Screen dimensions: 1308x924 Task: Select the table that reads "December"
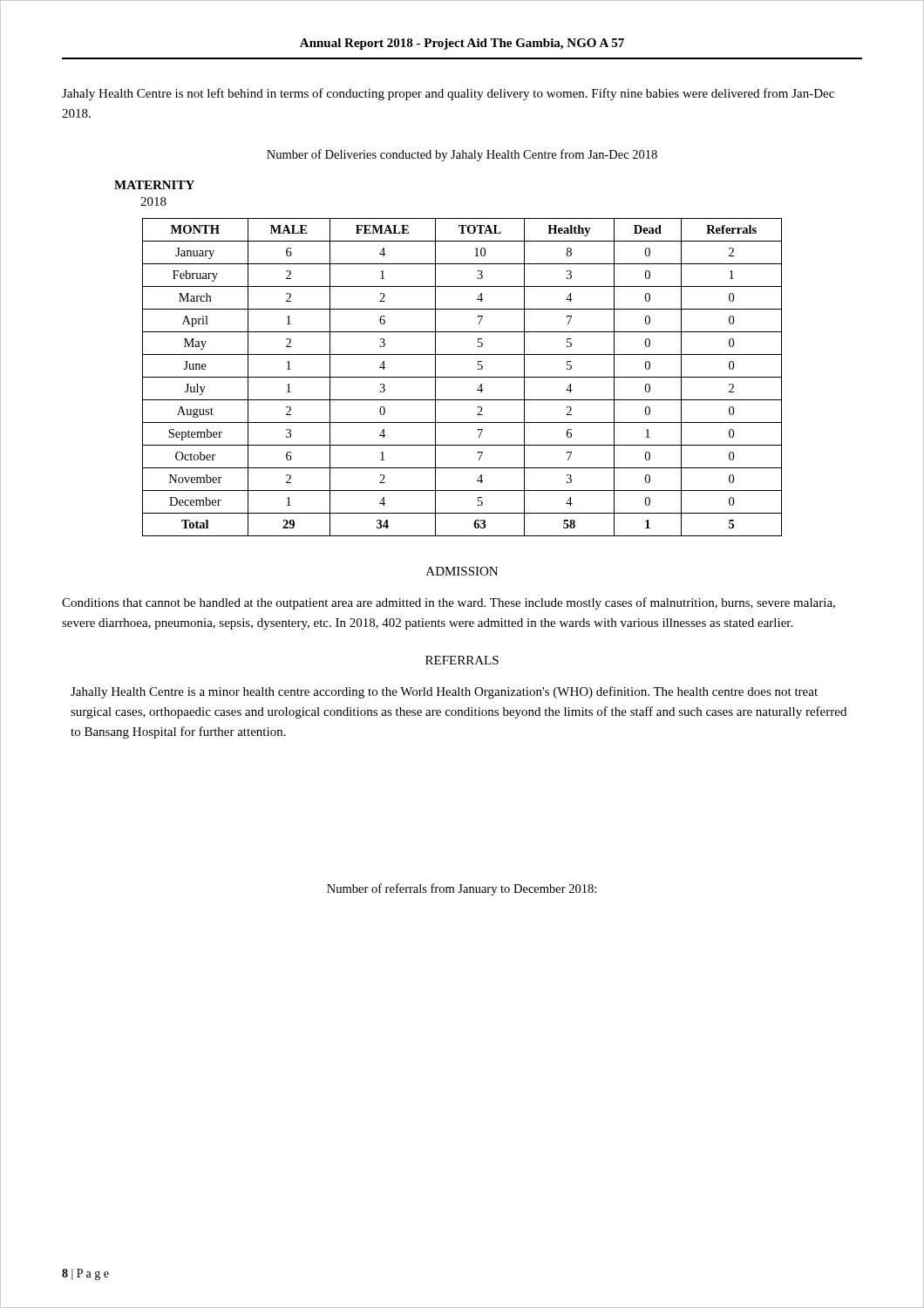[x=462, y=377]
